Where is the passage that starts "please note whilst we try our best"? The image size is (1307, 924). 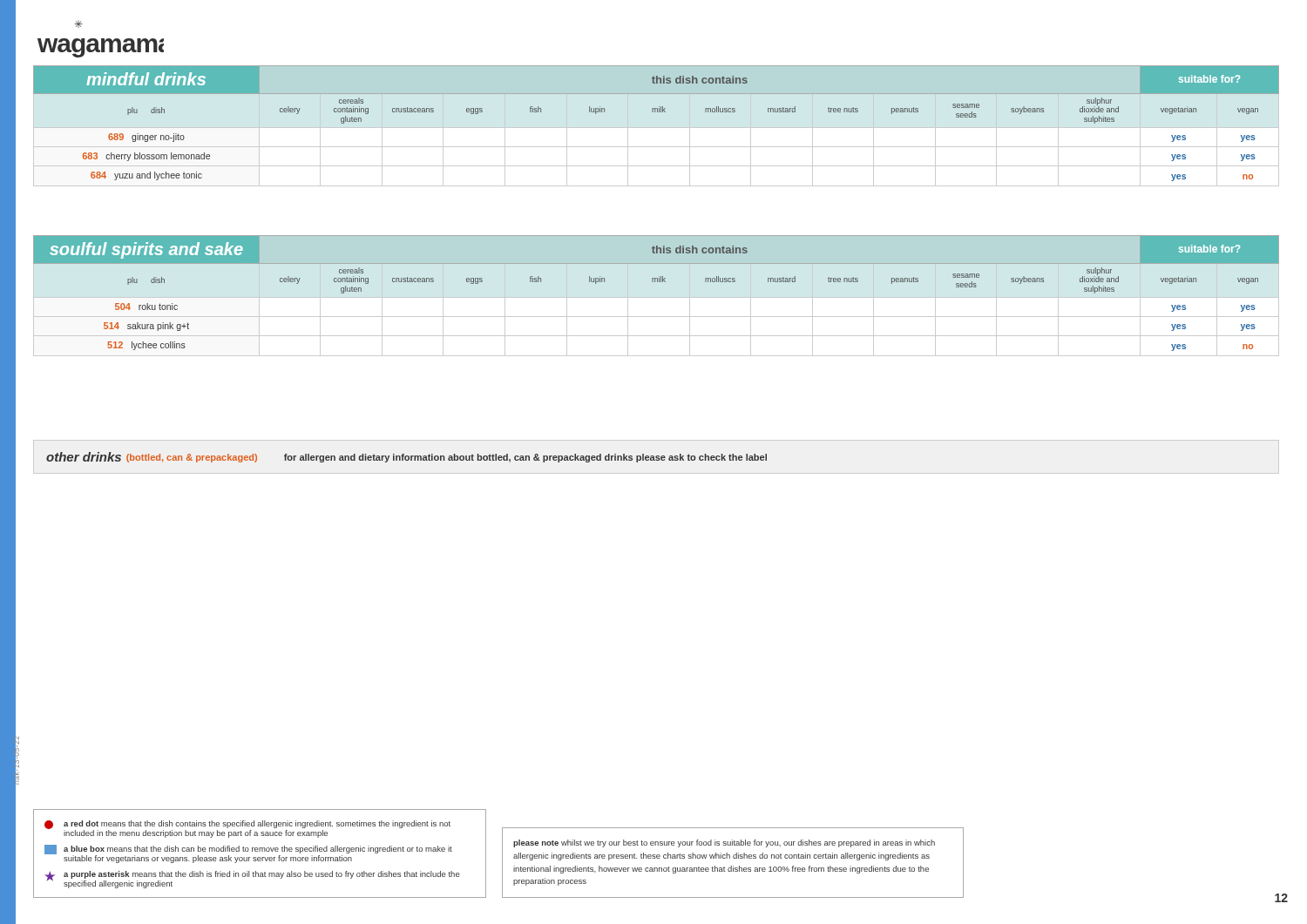pos(724,862)
